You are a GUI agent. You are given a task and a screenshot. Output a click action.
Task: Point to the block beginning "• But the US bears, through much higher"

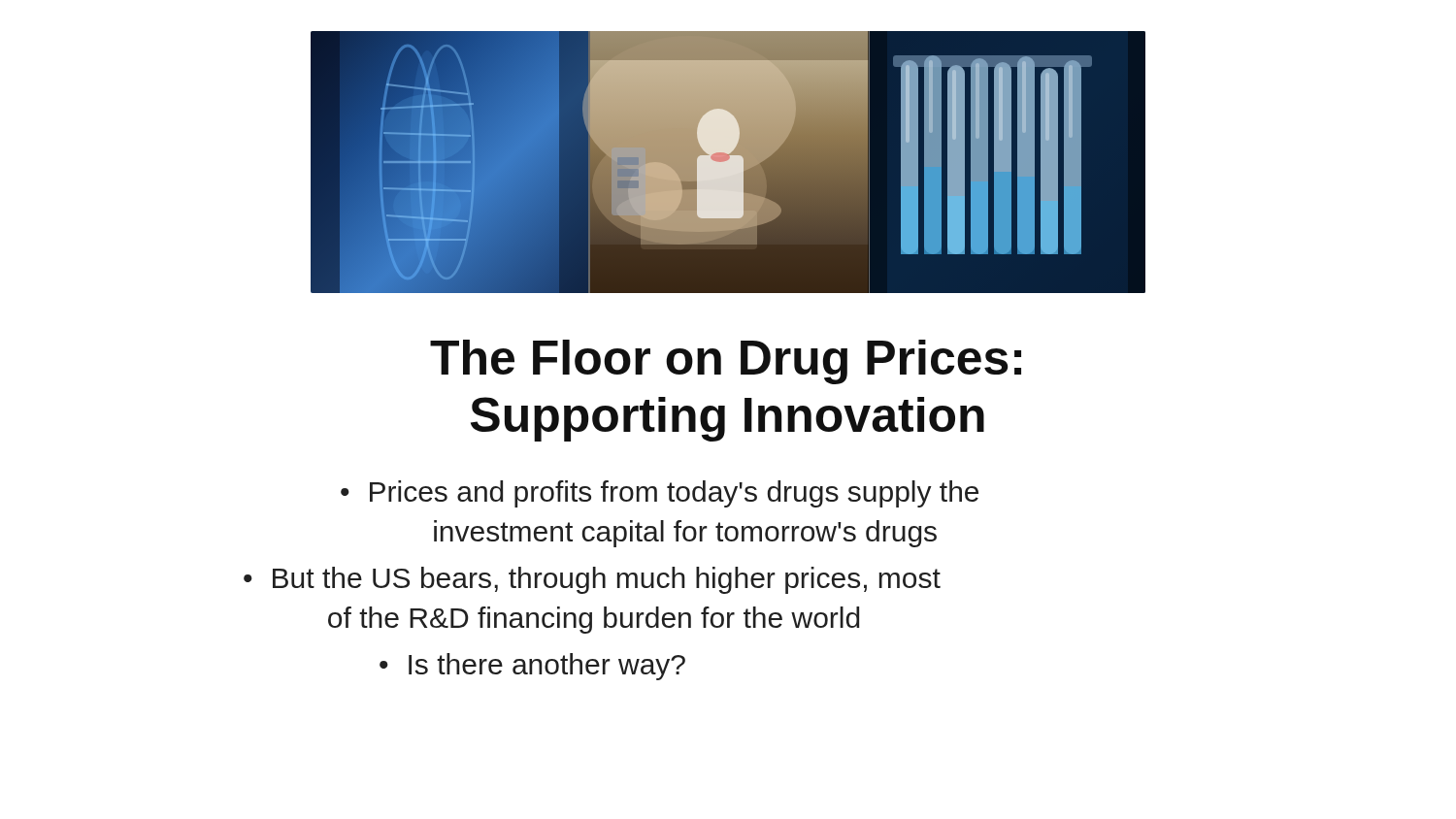click(x=592, y=598)
